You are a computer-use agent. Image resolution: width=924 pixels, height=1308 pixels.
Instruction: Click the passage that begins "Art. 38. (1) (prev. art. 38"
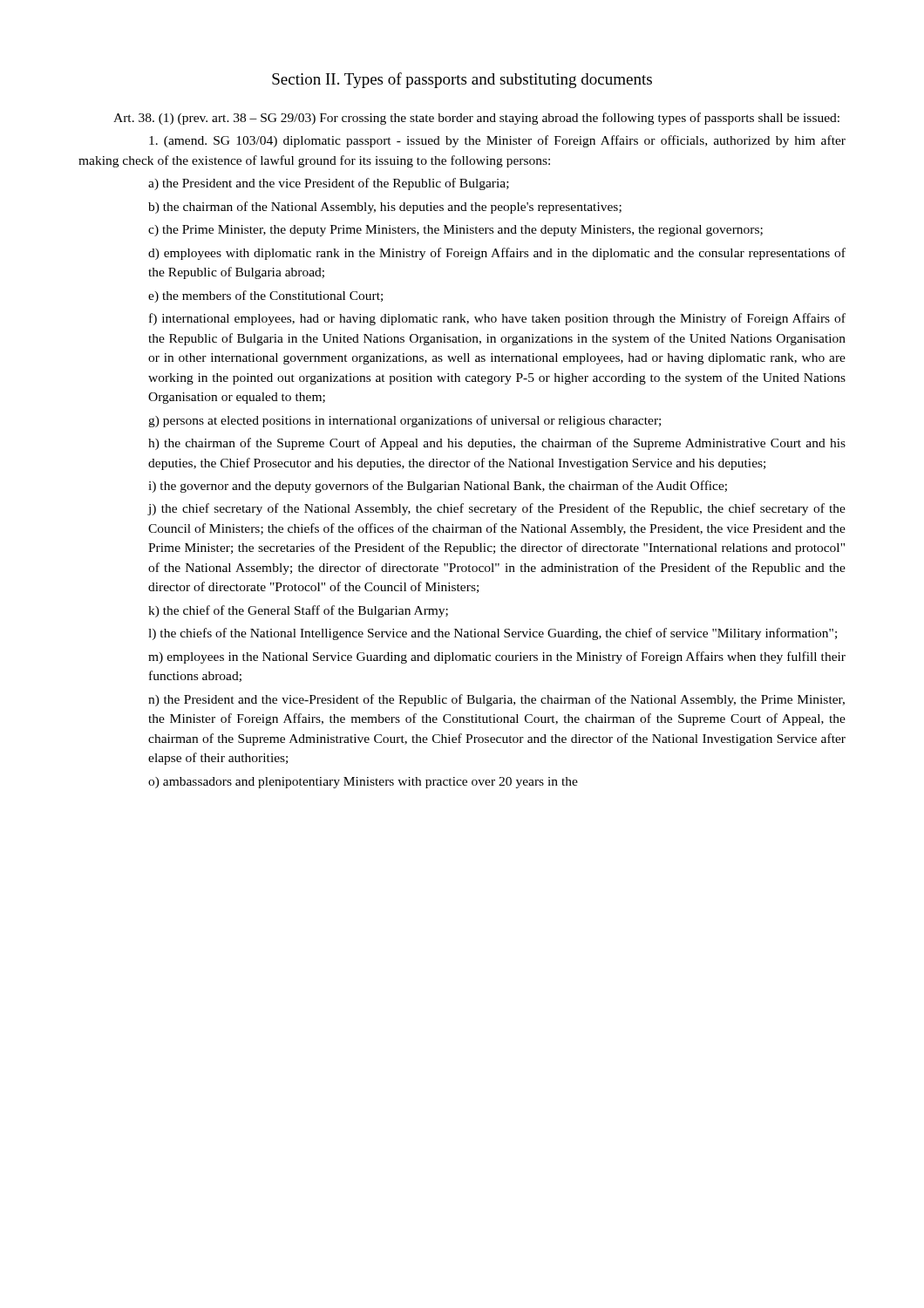[462, 450]
